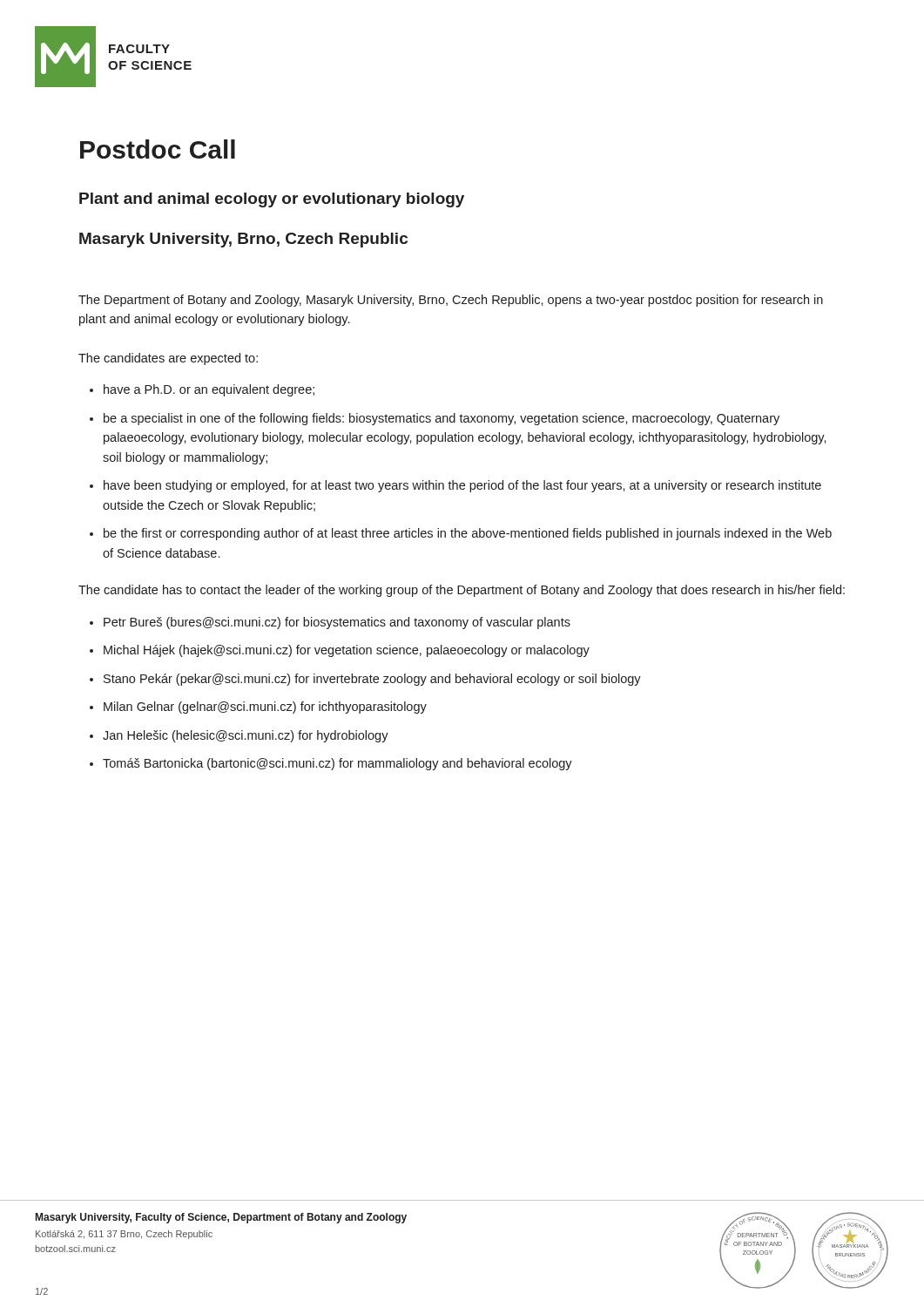
Task: Select the block starting "Stano Pekár (pekar@sci.muni.cz)"
Action: click(372, 678)
